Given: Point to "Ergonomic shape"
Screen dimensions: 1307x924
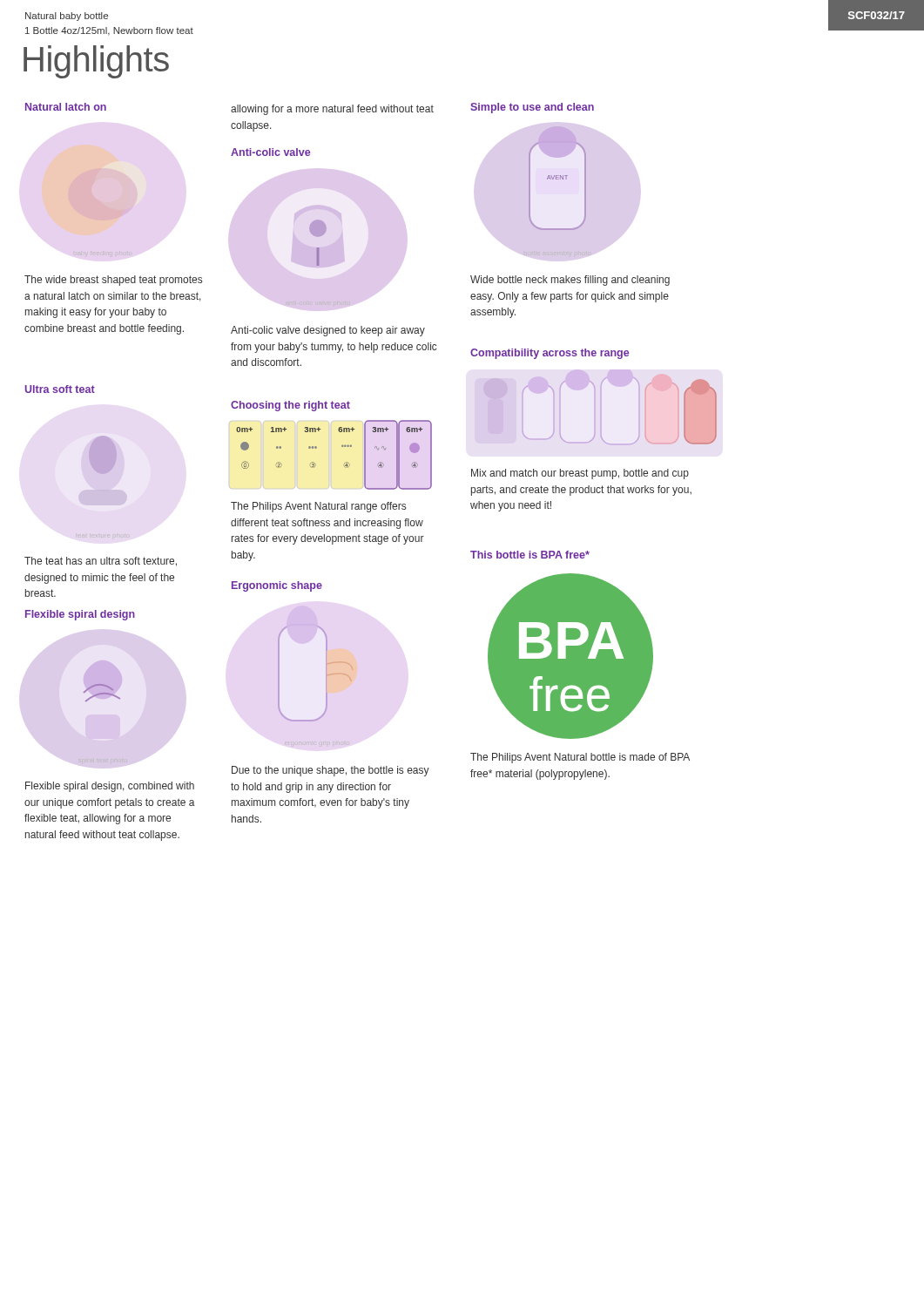Looking at the screenshot, I should pyautogui.click(x=276, y=586).
